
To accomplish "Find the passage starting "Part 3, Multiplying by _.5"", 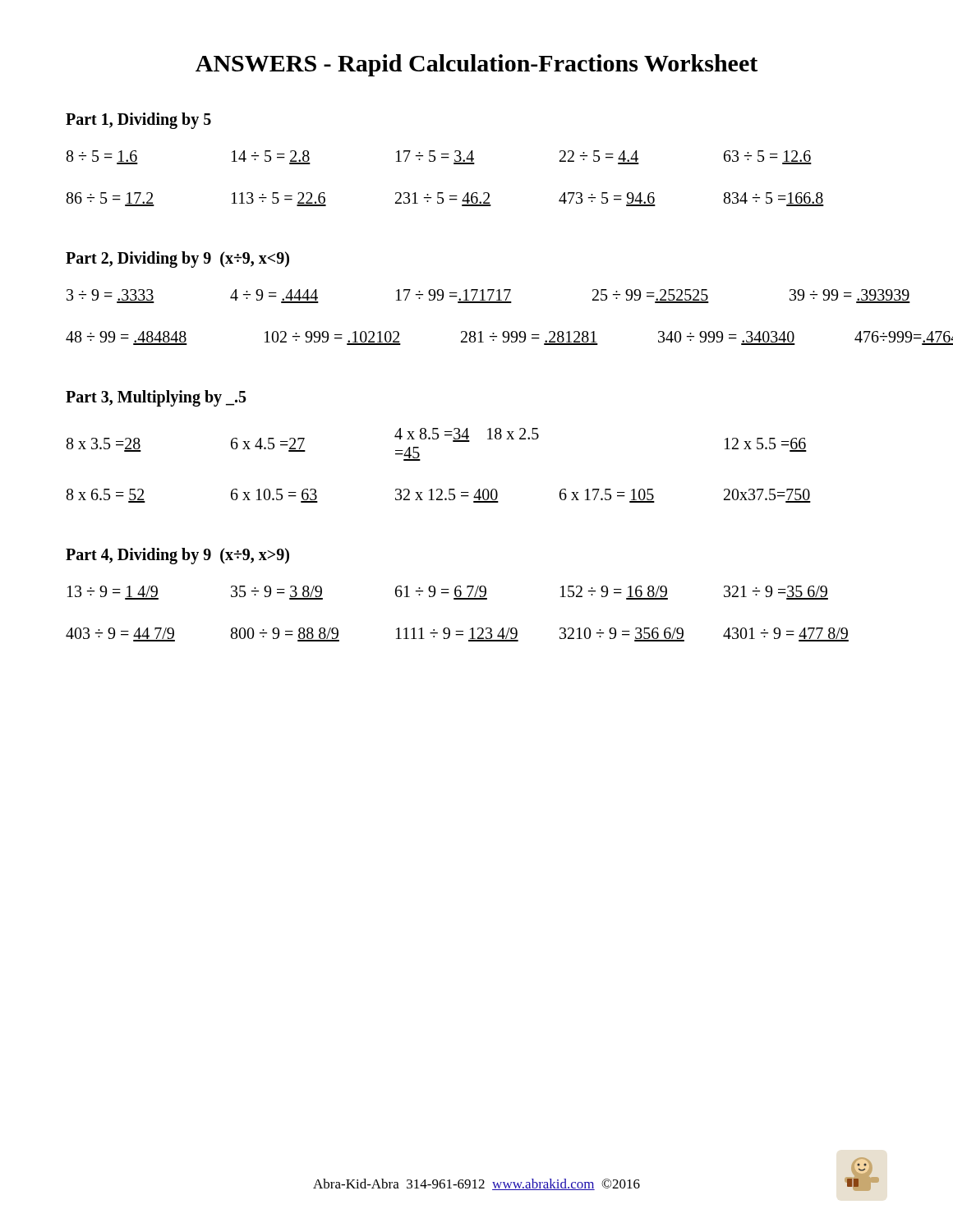I will (156, 397).
